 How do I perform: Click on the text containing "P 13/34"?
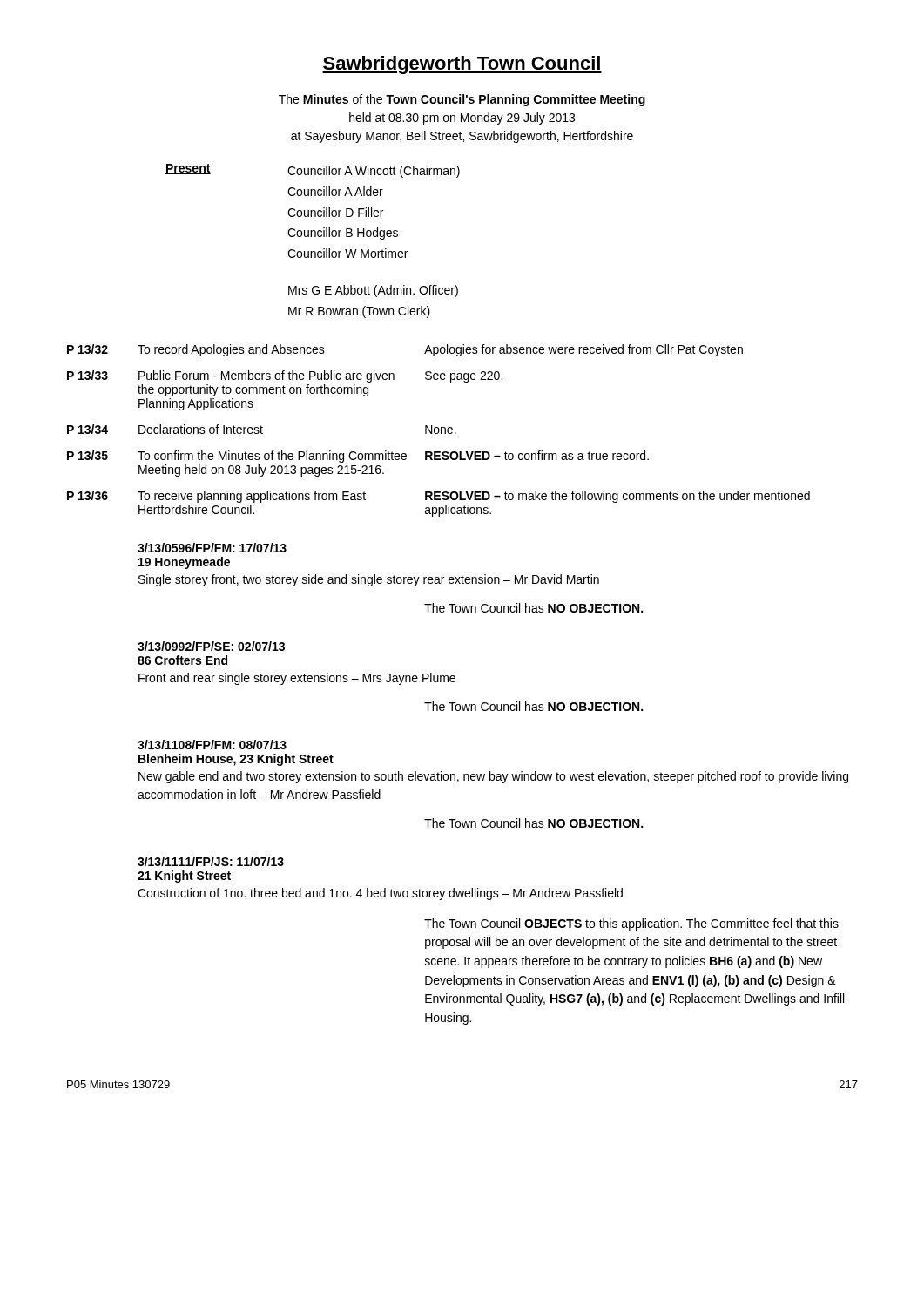click(x=87, y=429)
